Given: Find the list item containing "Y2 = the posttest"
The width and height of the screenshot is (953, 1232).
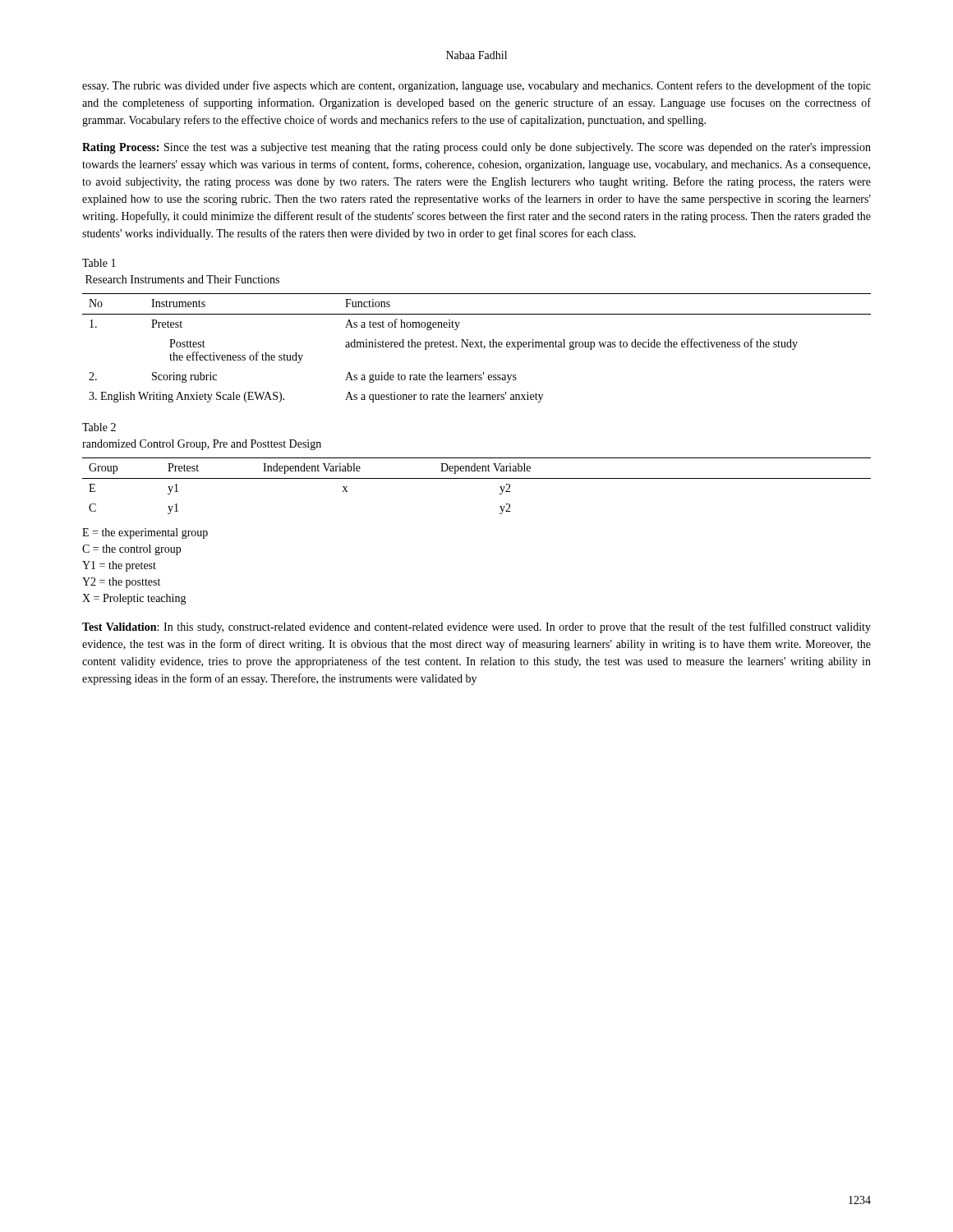Looking at the screenshot, I should [121, 582].
